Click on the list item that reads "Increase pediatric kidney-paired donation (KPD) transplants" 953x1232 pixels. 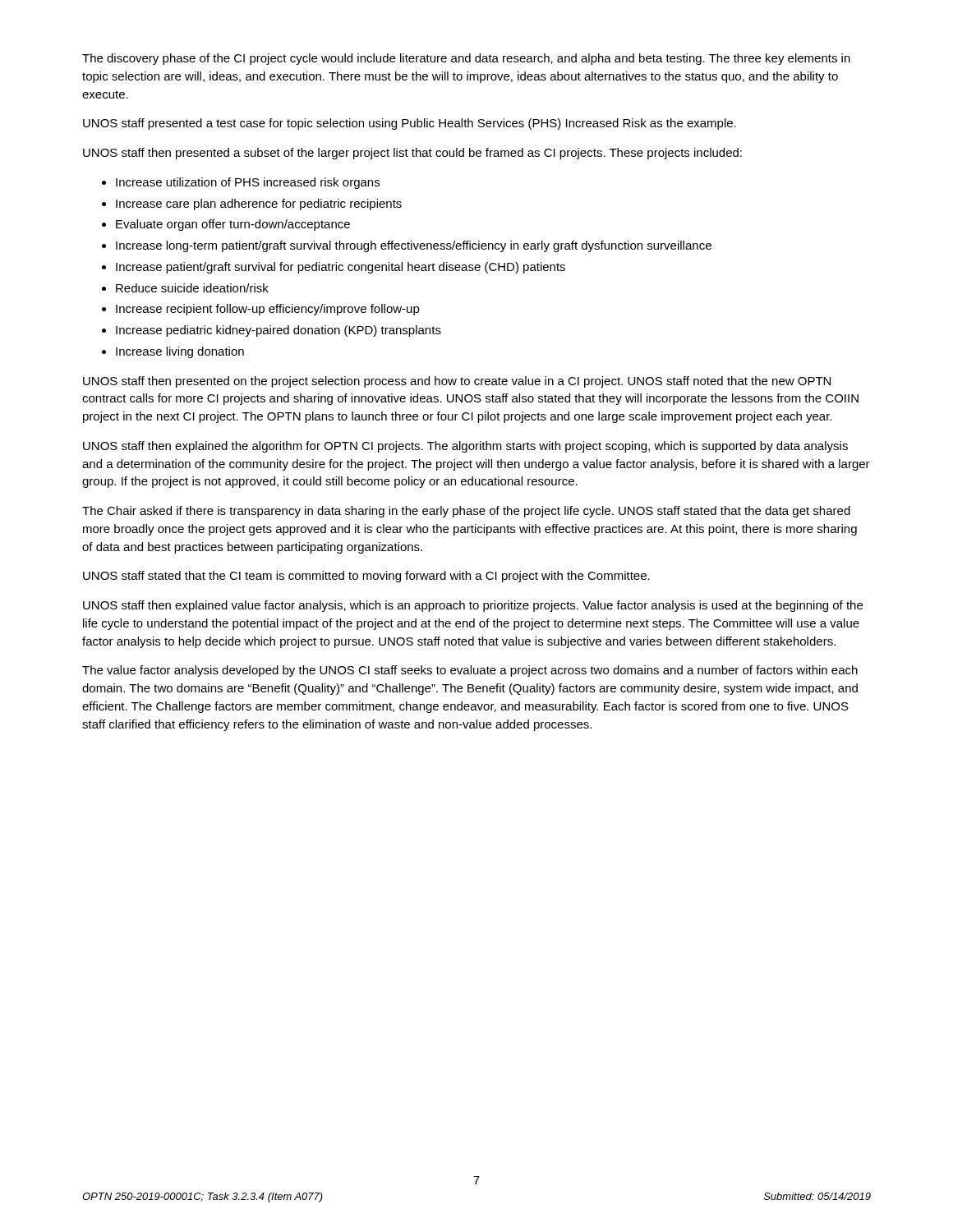click(x=278, y=330)
